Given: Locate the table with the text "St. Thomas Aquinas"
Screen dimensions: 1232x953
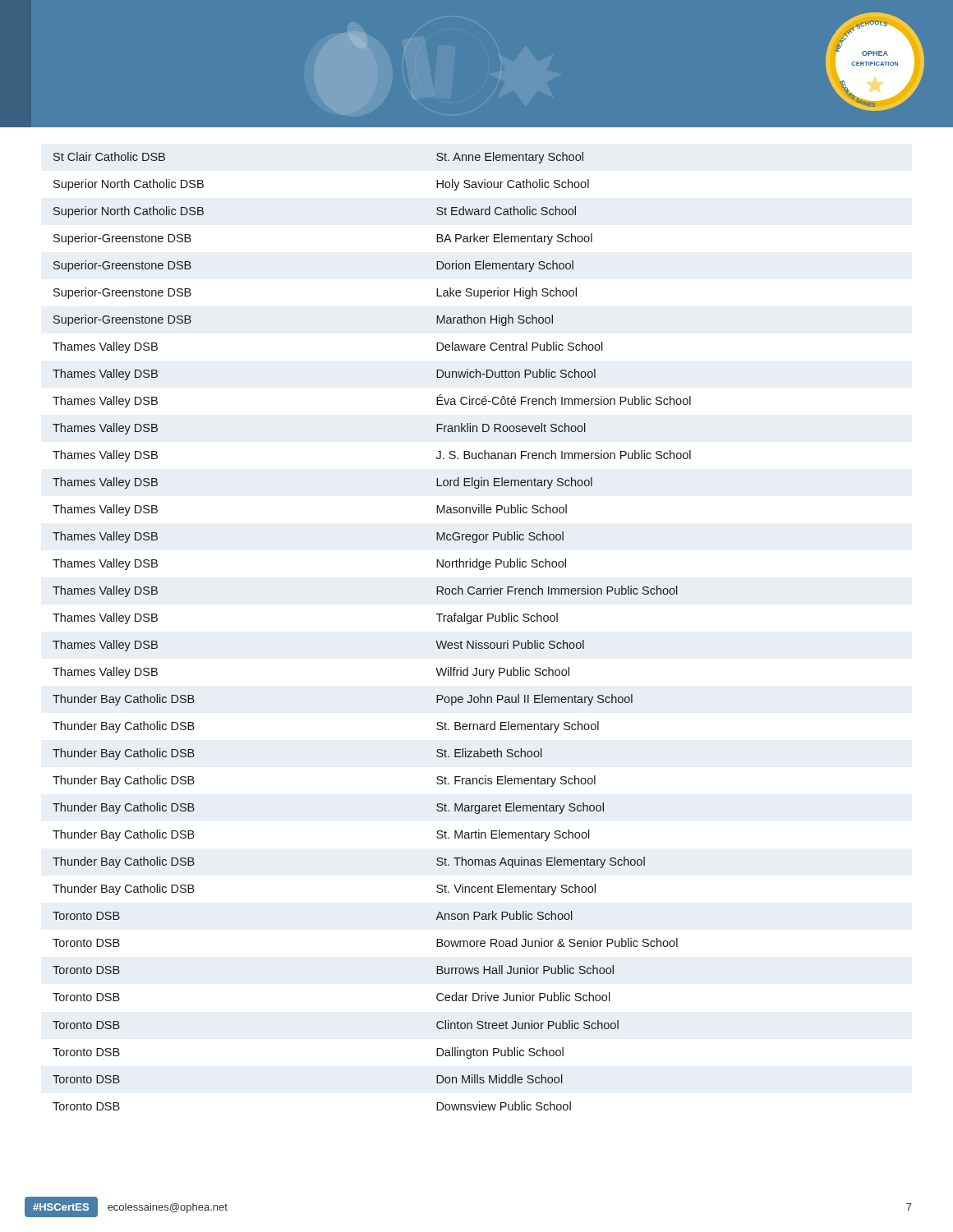Looking at the screenshot, I should (x=476, y=632).
